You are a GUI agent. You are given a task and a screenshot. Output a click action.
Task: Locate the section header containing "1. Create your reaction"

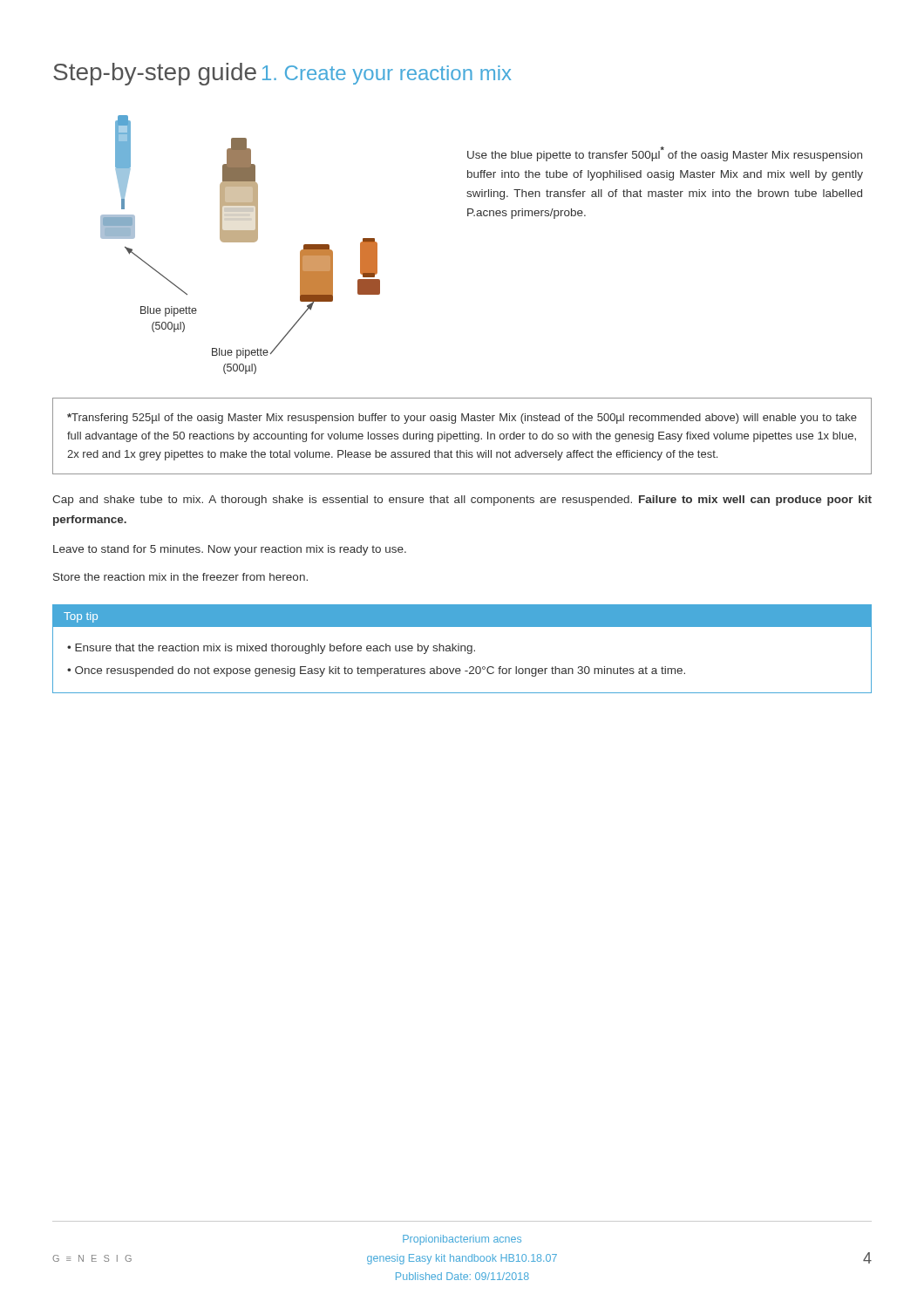386,73
